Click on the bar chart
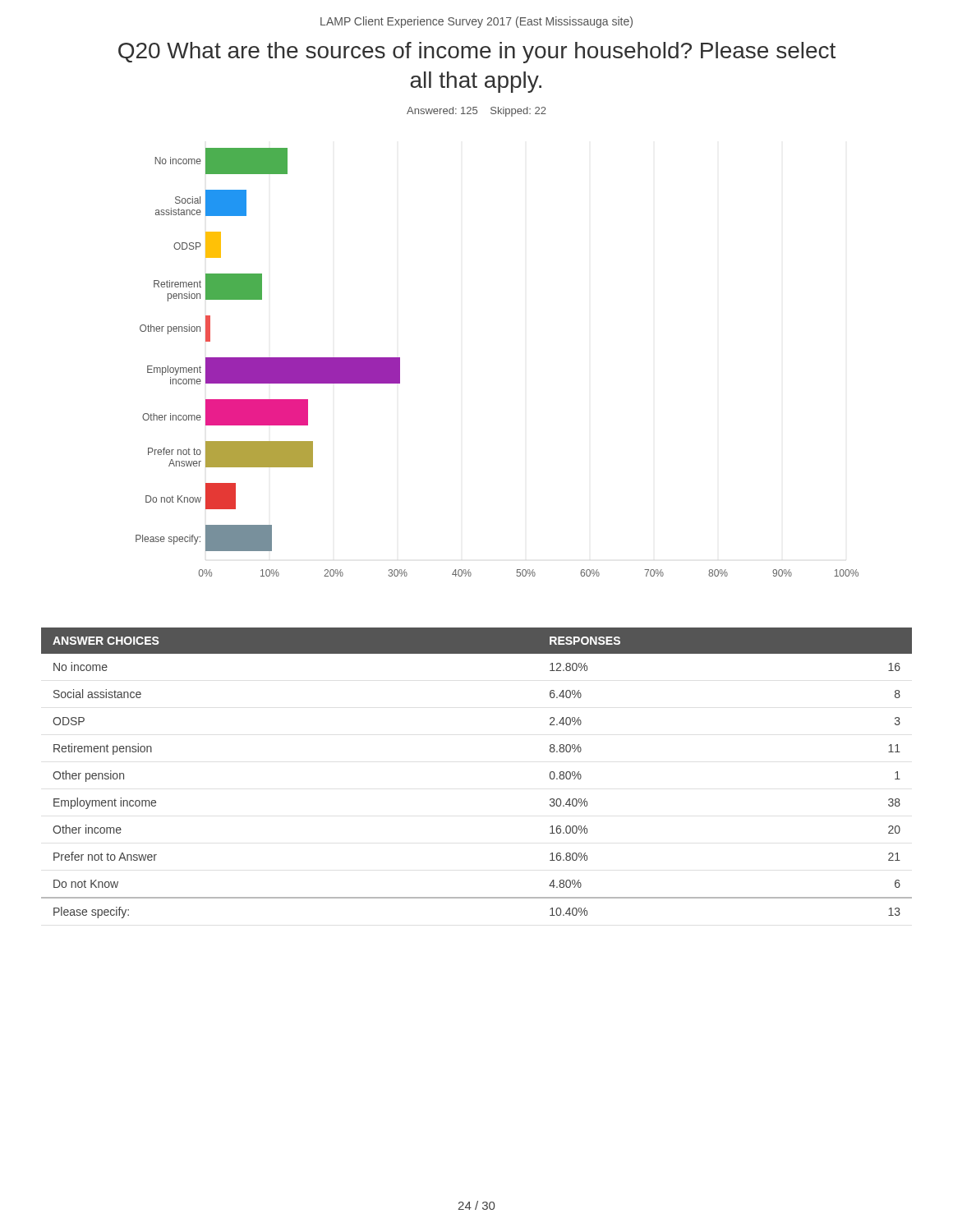The height and width of the screenshot is (1232, 953). pos(476,369)
